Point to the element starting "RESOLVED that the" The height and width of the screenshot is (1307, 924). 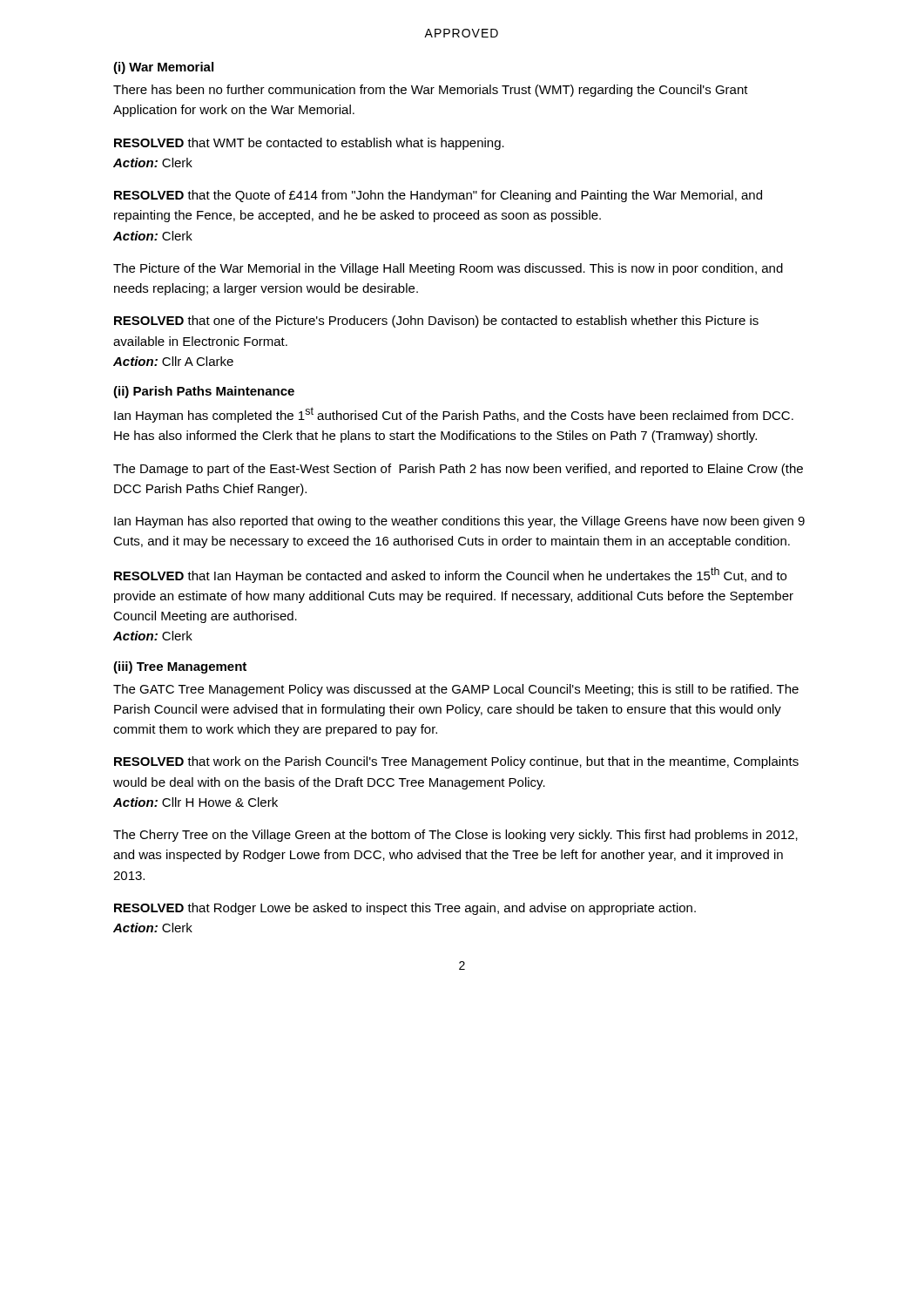[x=438, y=215]
